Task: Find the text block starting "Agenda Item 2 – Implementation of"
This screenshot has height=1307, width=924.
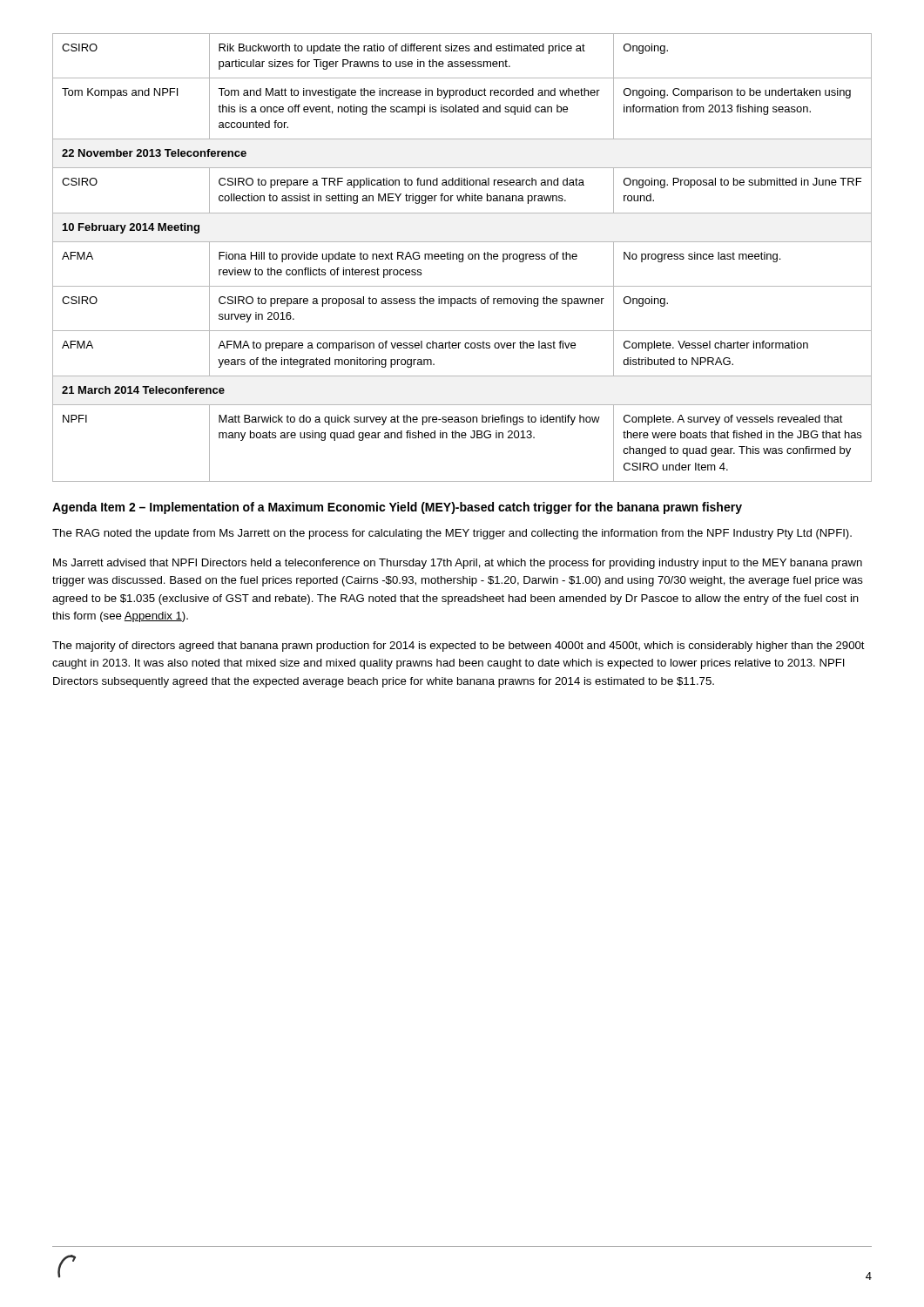Action: pos(397,507)
